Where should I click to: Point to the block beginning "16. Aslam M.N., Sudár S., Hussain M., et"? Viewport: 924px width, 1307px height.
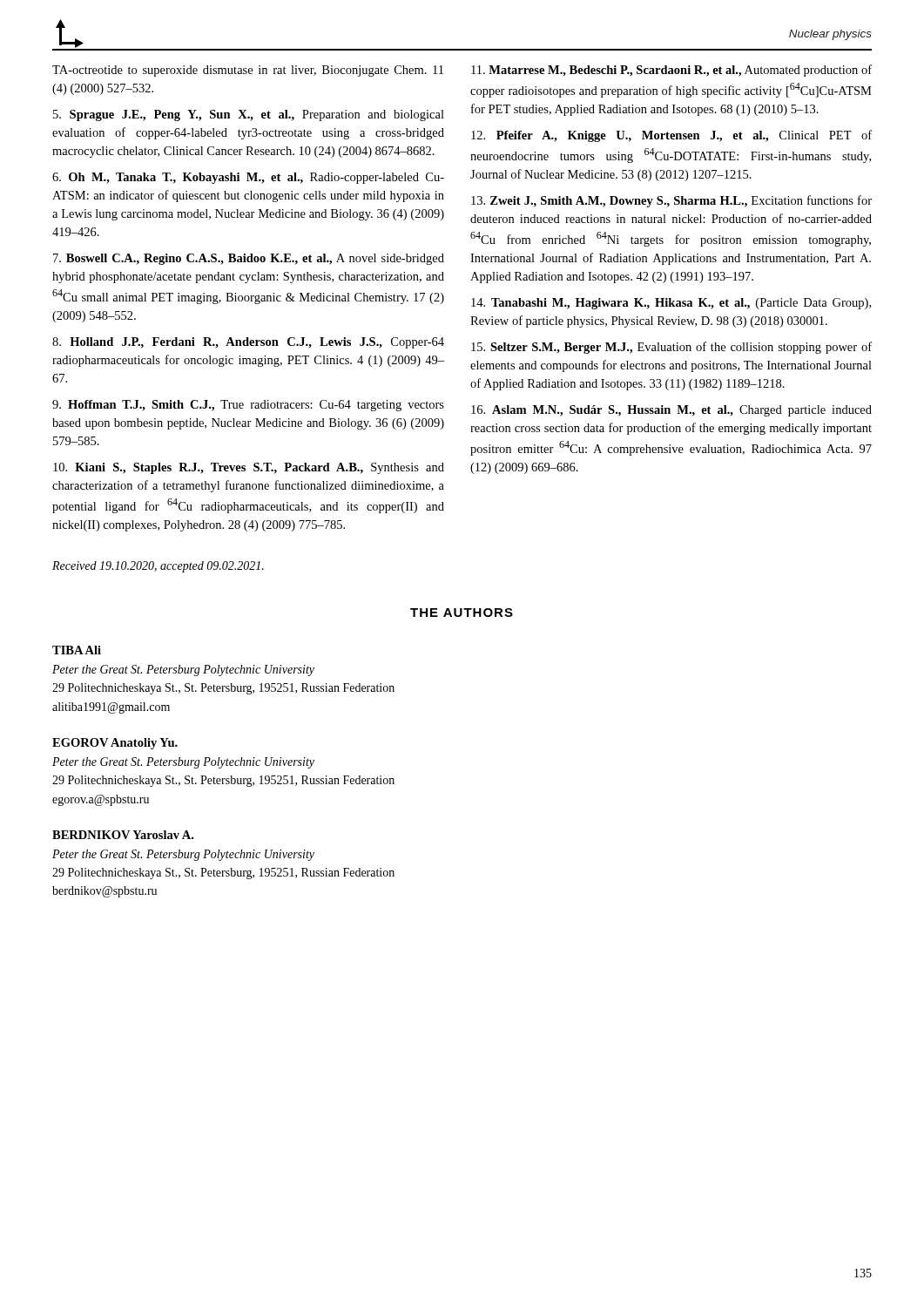pos(671,438)
